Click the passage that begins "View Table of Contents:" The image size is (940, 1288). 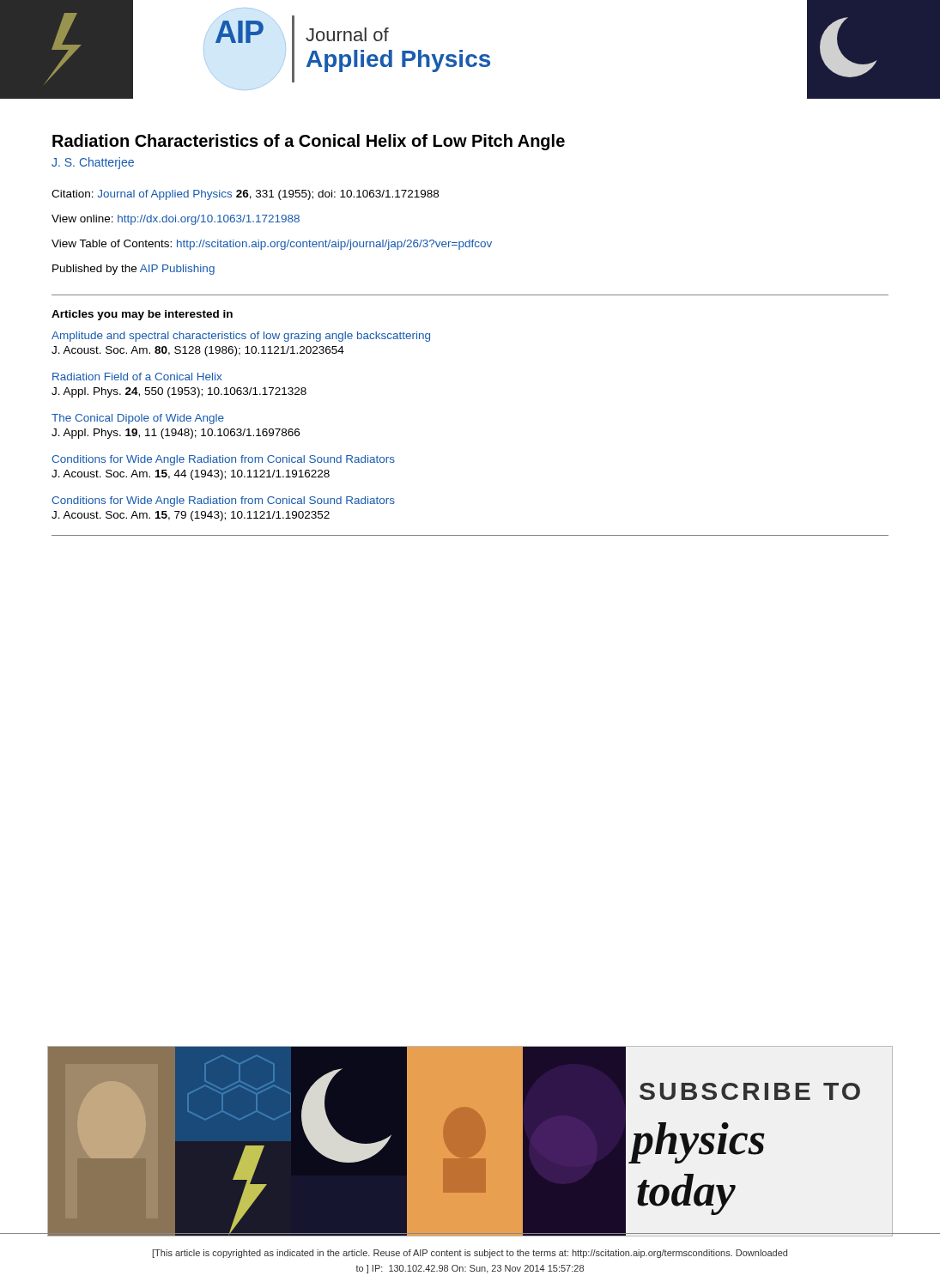tap(272, 243)
